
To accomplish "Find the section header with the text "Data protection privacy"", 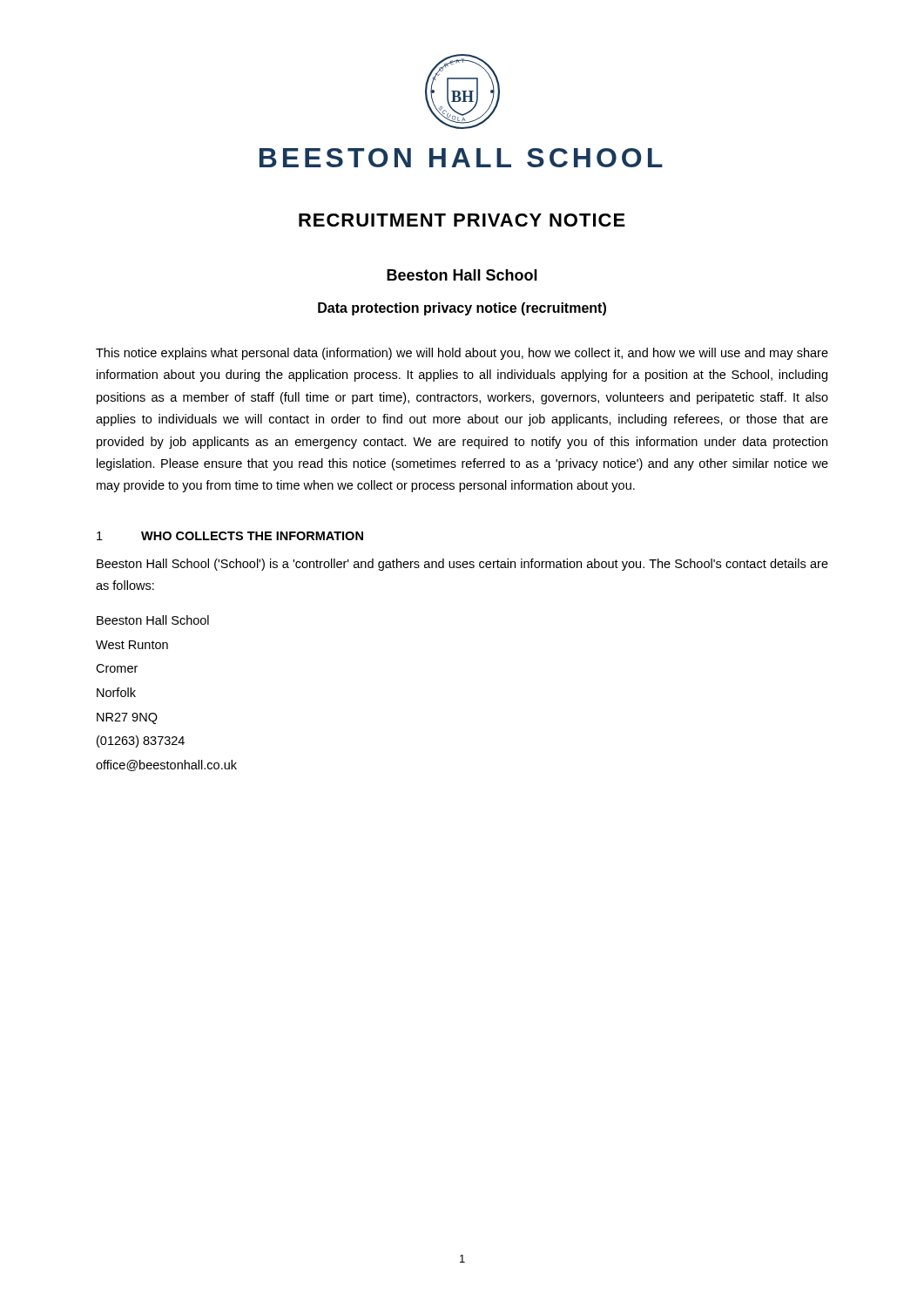I will click(x=462, y=308).
